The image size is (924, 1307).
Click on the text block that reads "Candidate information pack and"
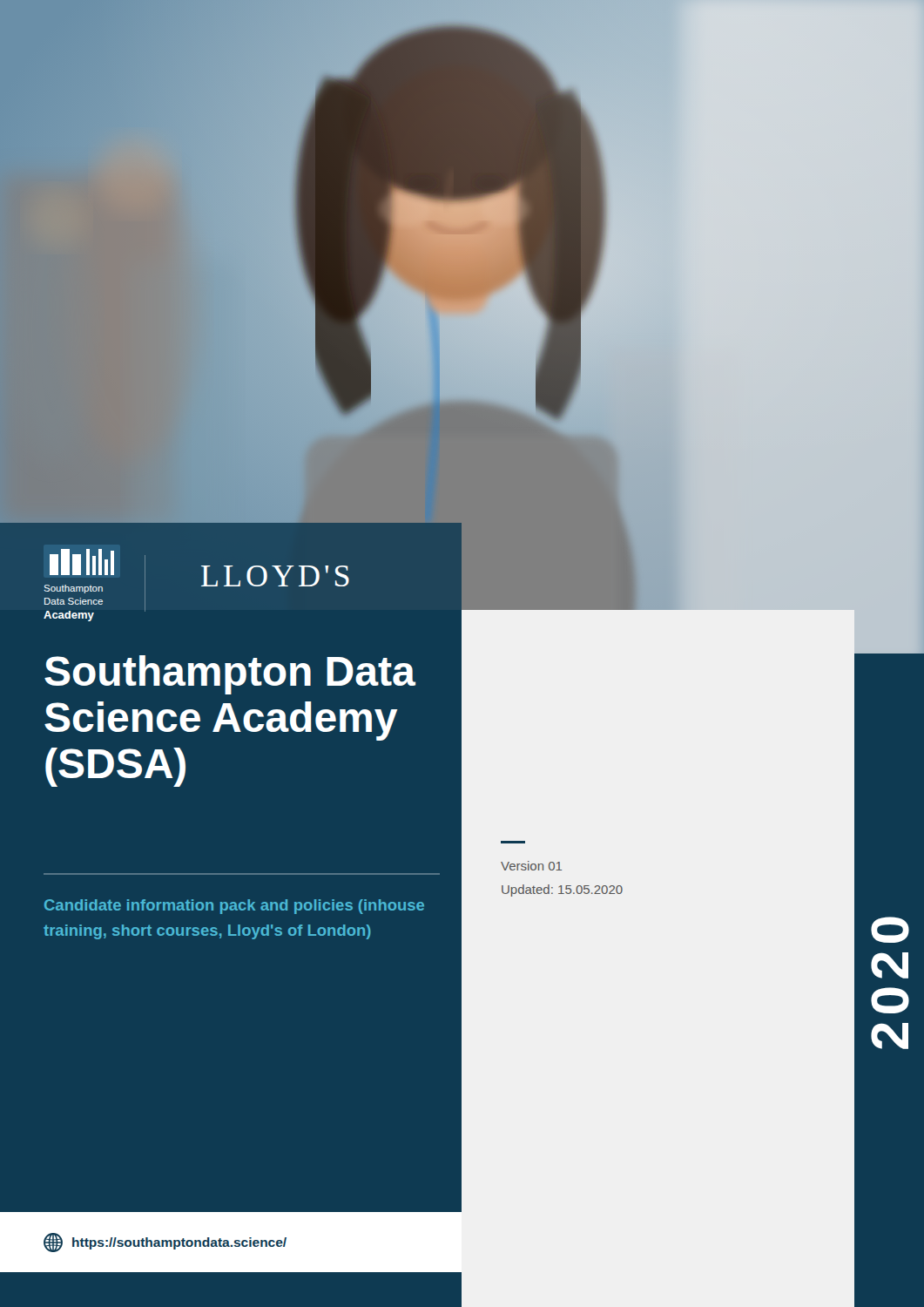234,917
